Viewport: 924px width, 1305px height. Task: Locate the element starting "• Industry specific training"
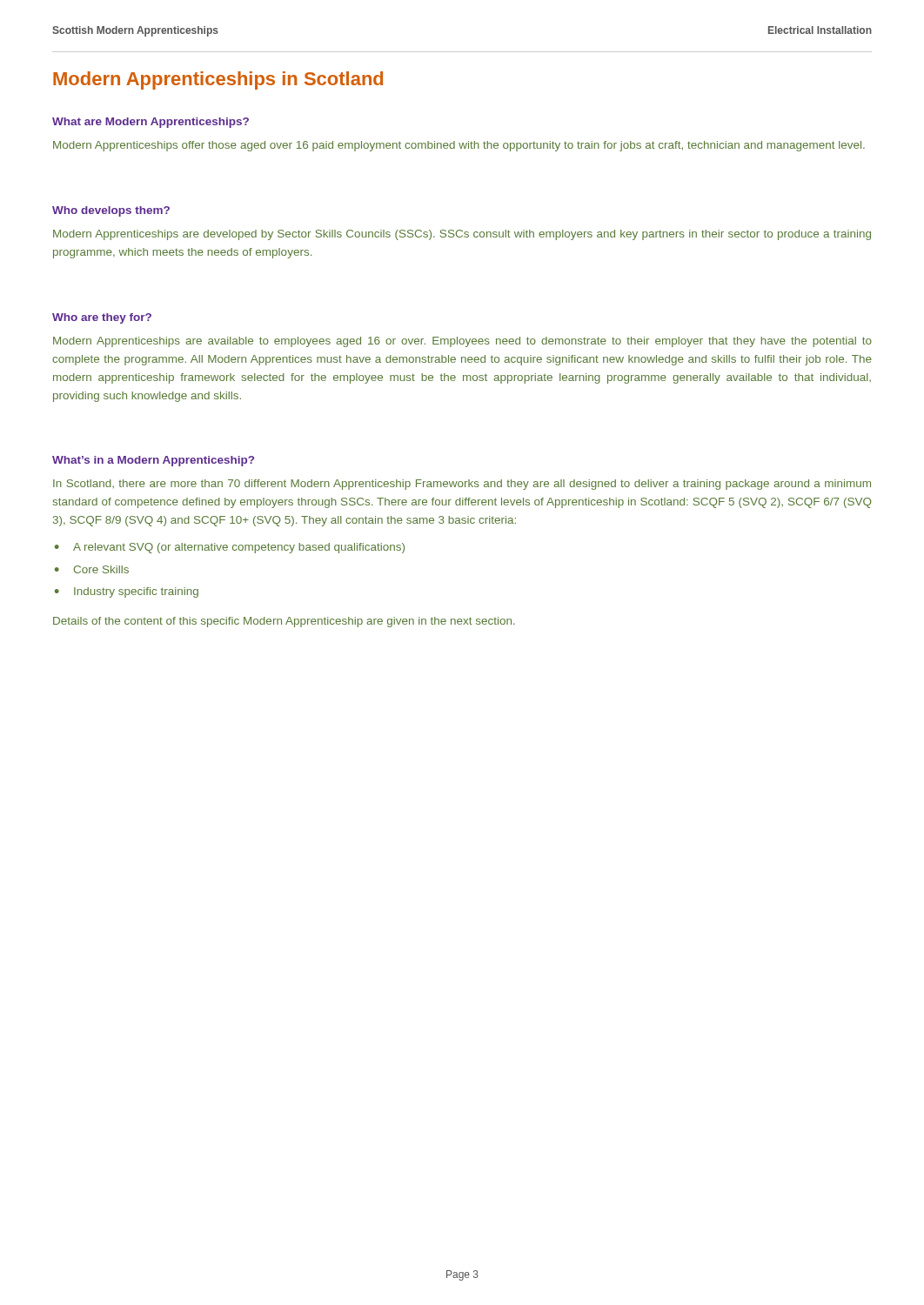127,593
